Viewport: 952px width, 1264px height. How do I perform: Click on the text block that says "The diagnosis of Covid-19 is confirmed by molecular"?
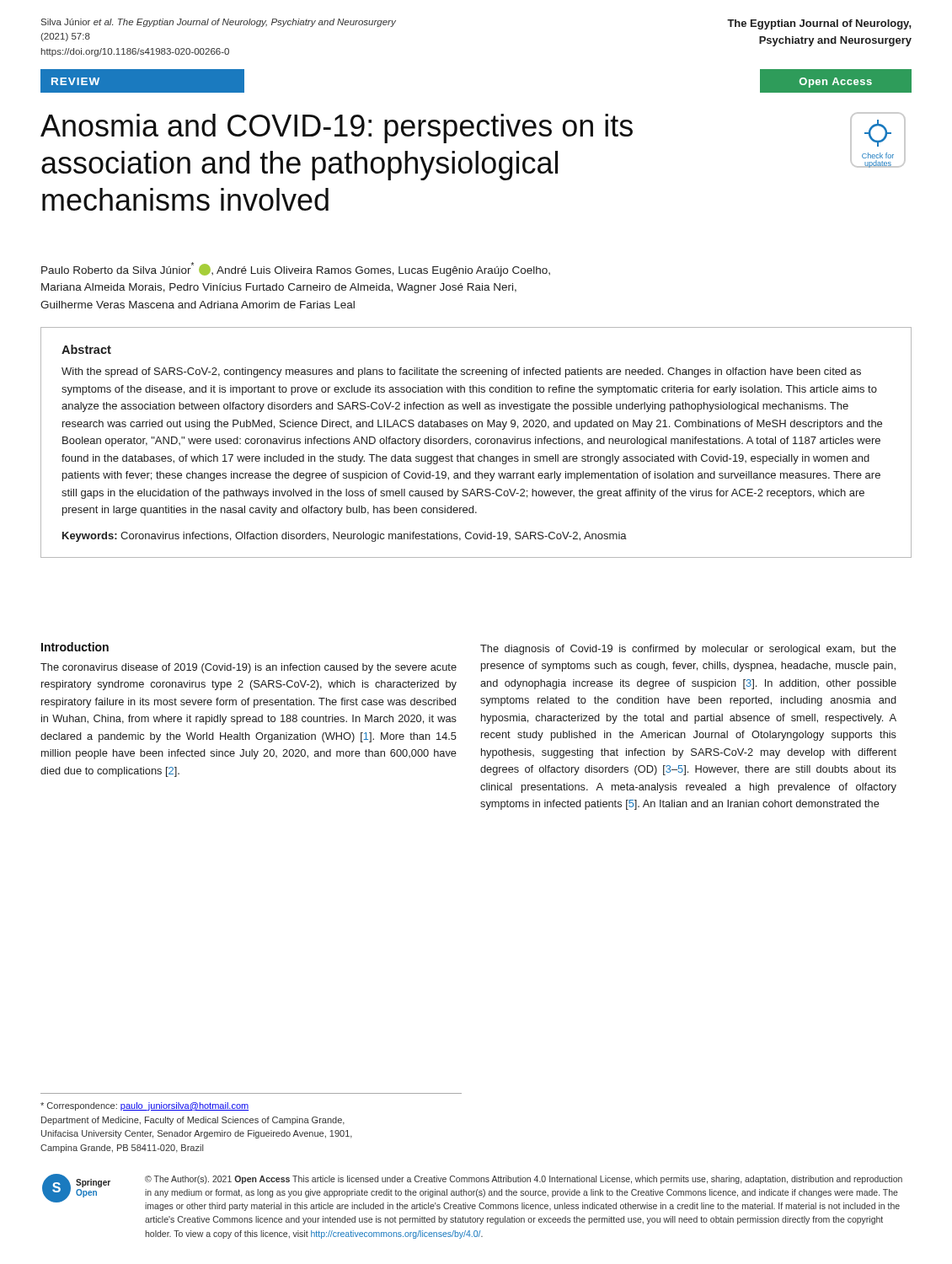[688, 726]
